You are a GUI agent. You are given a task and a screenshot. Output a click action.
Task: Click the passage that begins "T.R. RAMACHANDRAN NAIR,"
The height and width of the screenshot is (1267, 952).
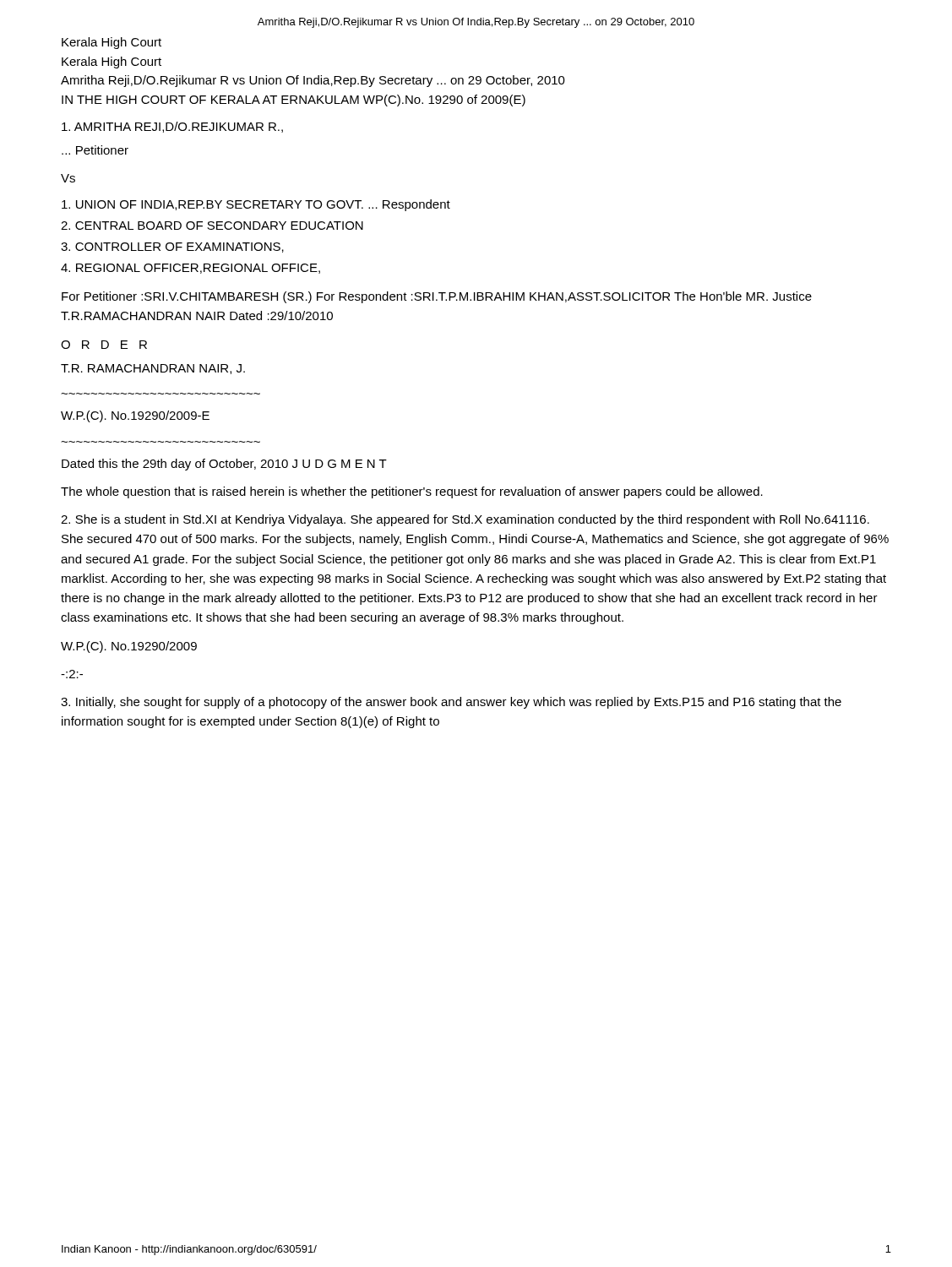[153, 368]
